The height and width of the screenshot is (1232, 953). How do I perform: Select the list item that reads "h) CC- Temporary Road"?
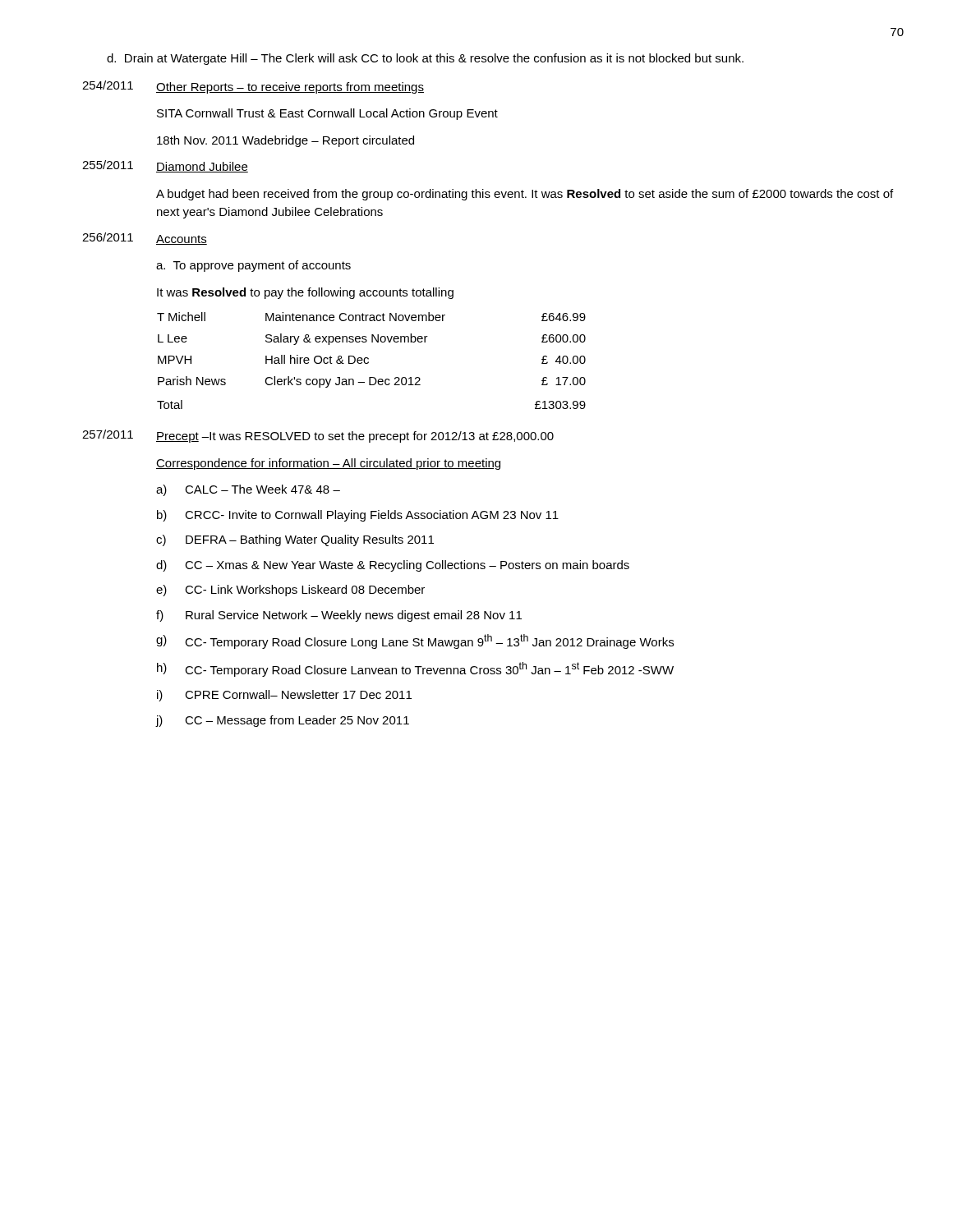pyautogui.click(x=493, y=669)
